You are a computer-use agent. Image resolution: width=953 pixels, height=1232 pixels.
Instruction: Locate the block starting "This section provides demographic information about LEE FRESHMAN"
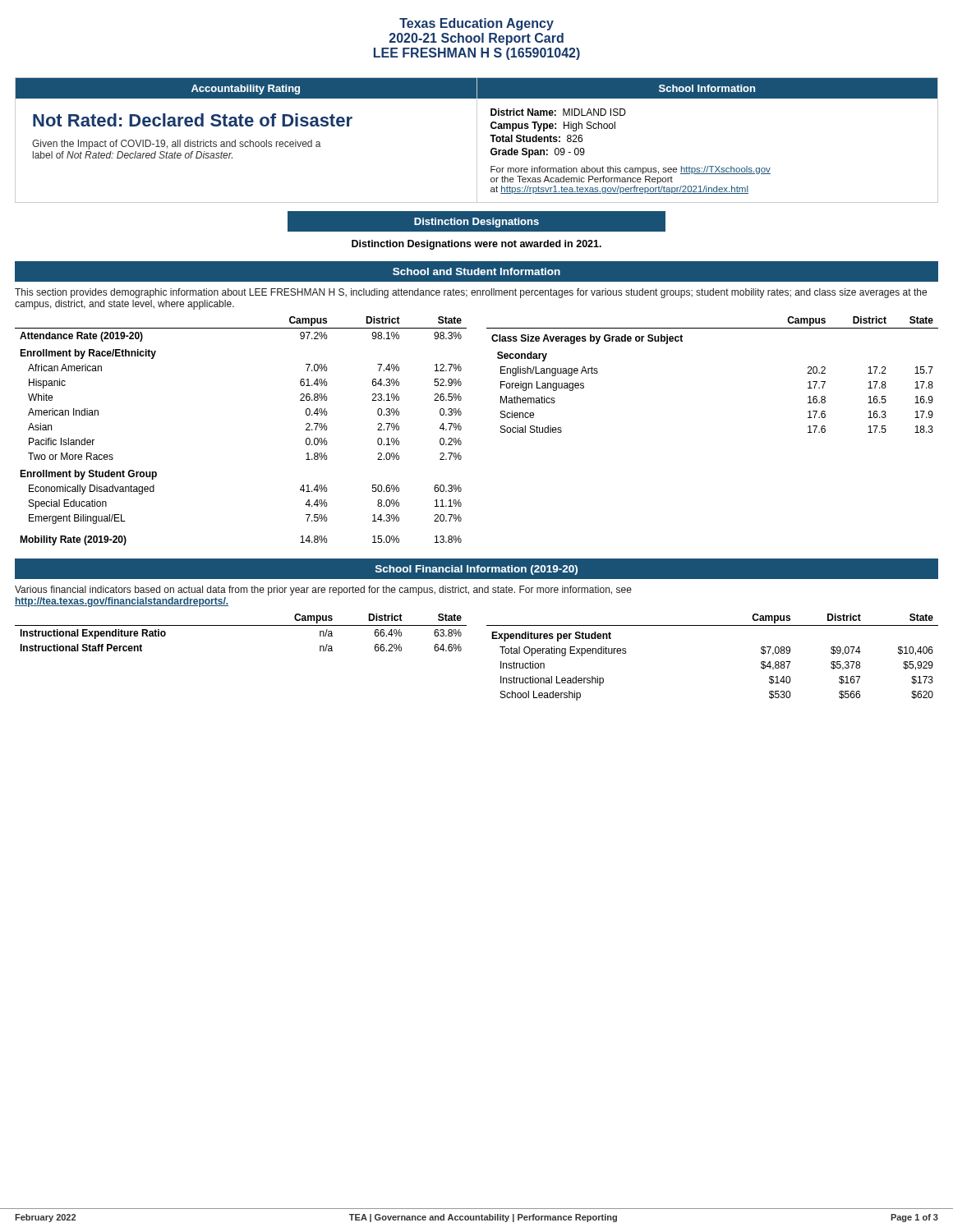coord(471,298)
